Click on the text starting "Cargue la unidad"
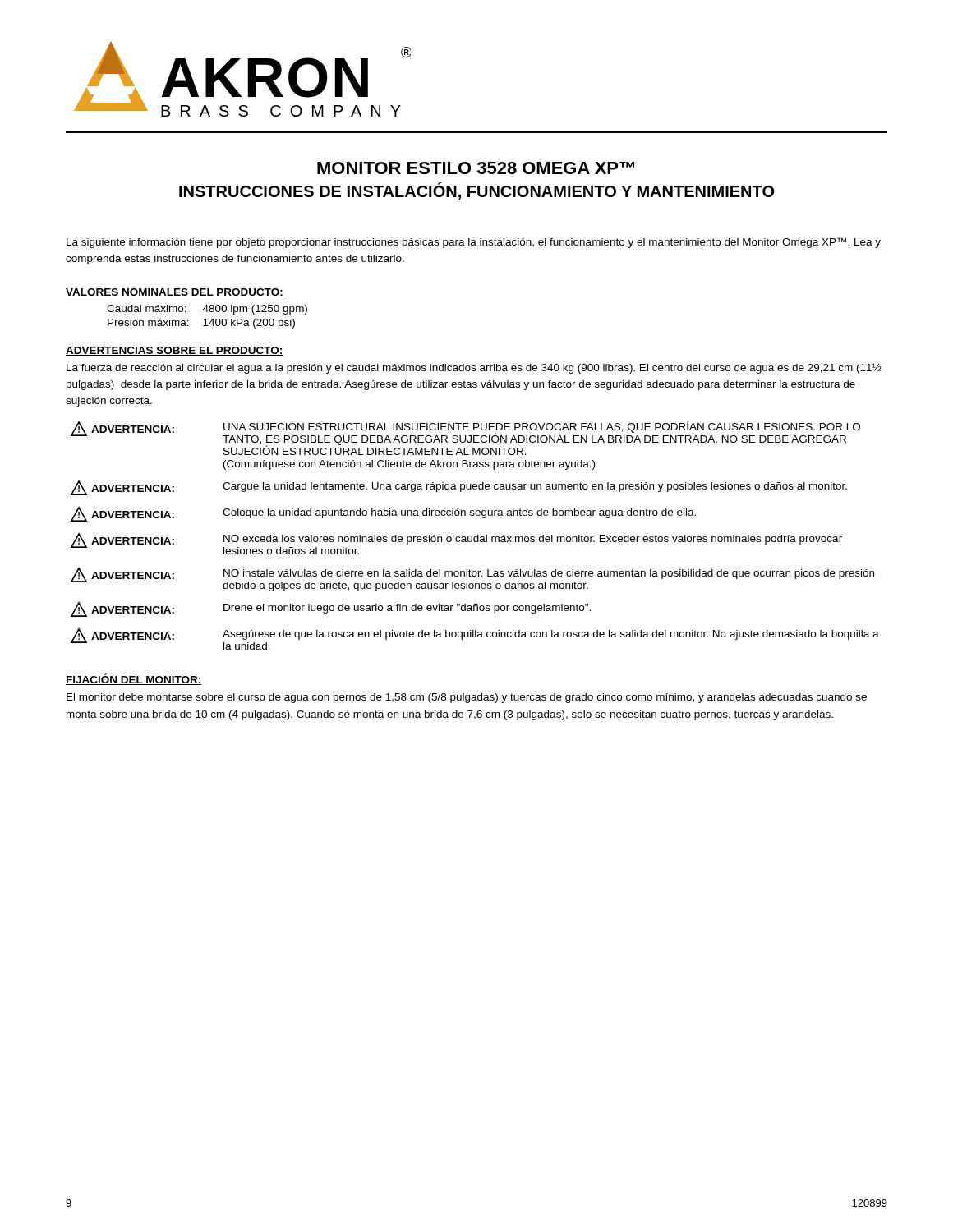 535,486
